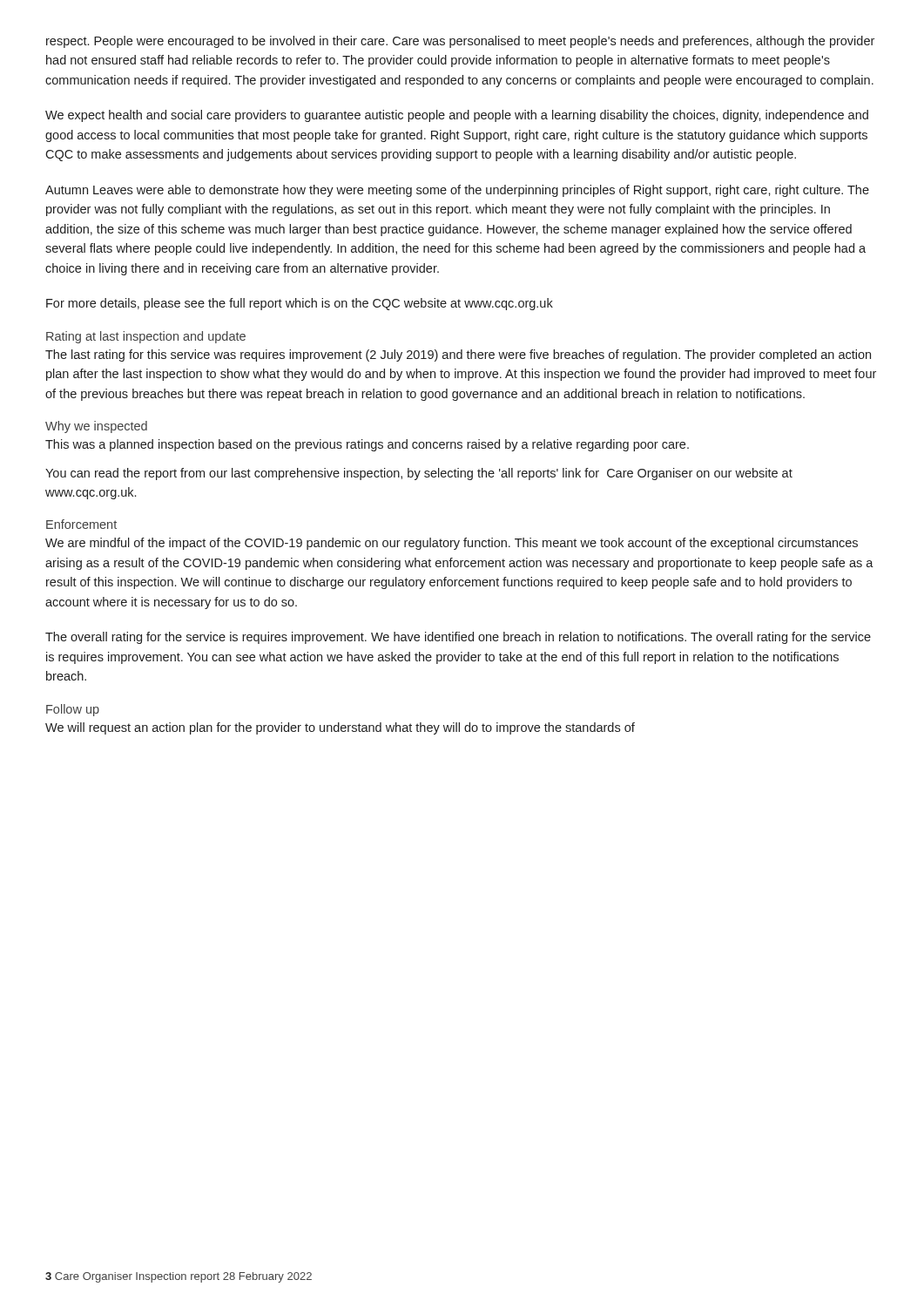
Task: Select the passage starting "Follow up"
Action: coord(72,709)
